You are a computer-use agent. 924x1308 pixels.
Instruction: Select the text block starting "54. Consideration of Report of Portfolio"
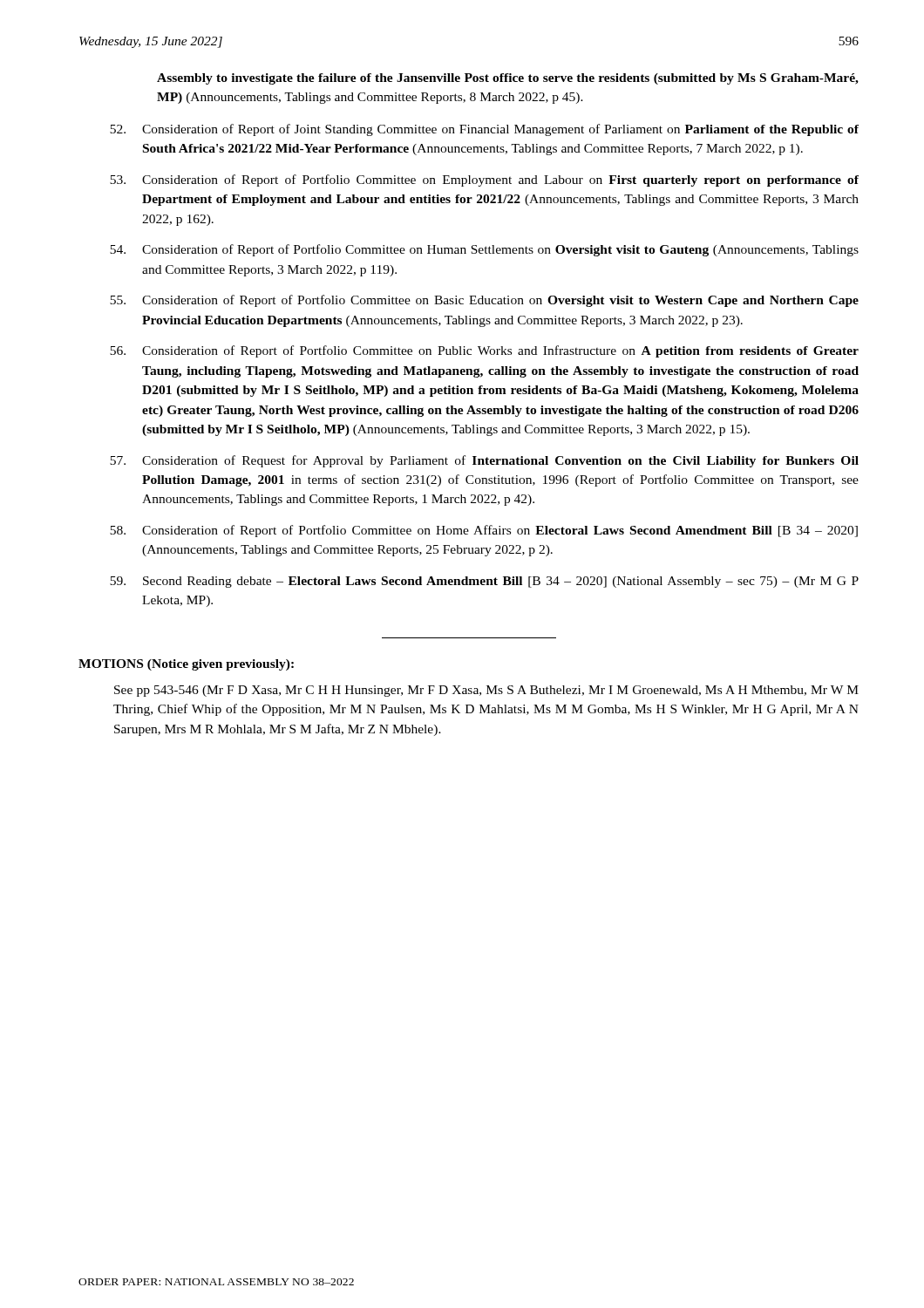(x=469, y=260)
